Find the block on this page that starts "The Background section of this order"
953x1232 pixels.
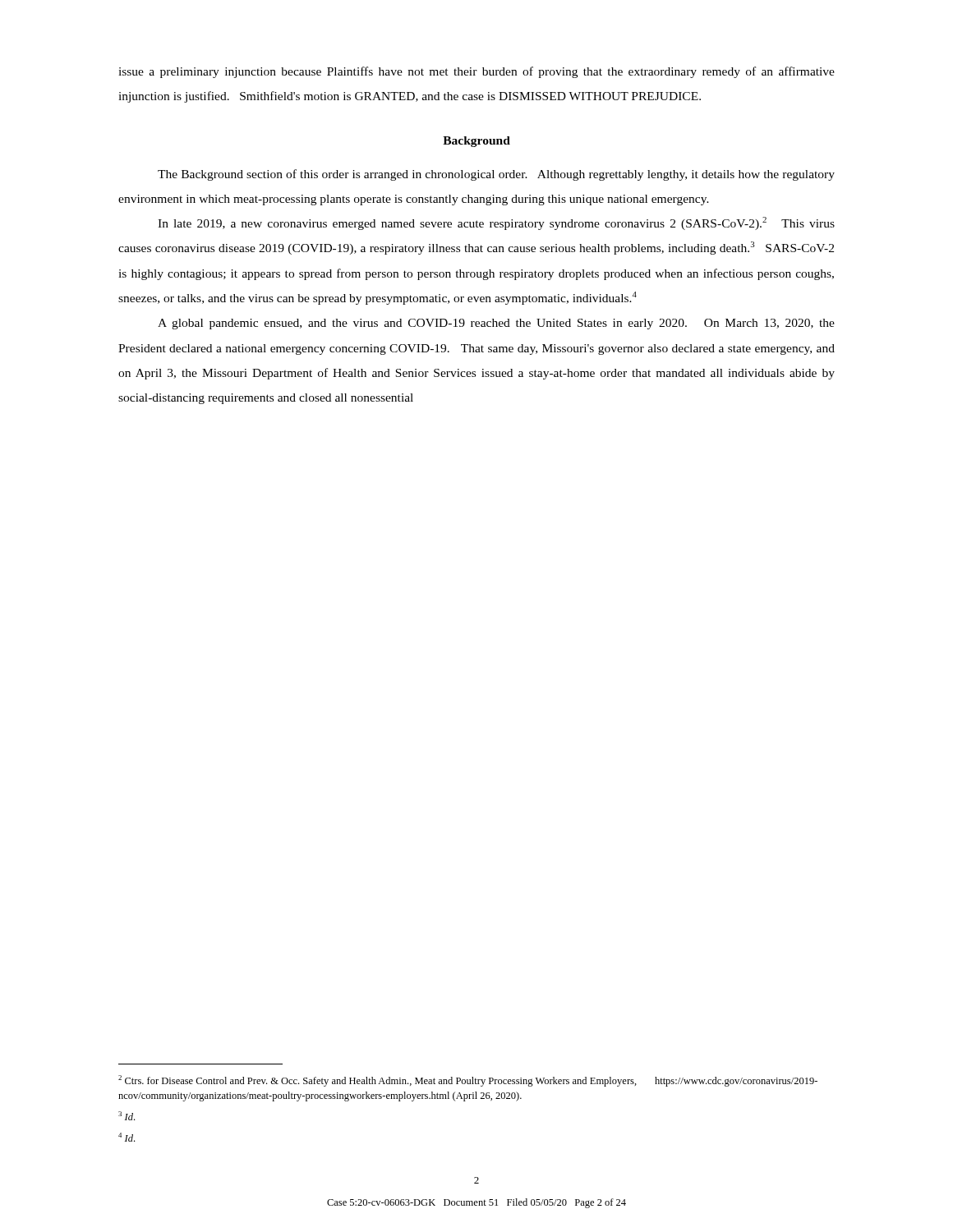(476, 186)
